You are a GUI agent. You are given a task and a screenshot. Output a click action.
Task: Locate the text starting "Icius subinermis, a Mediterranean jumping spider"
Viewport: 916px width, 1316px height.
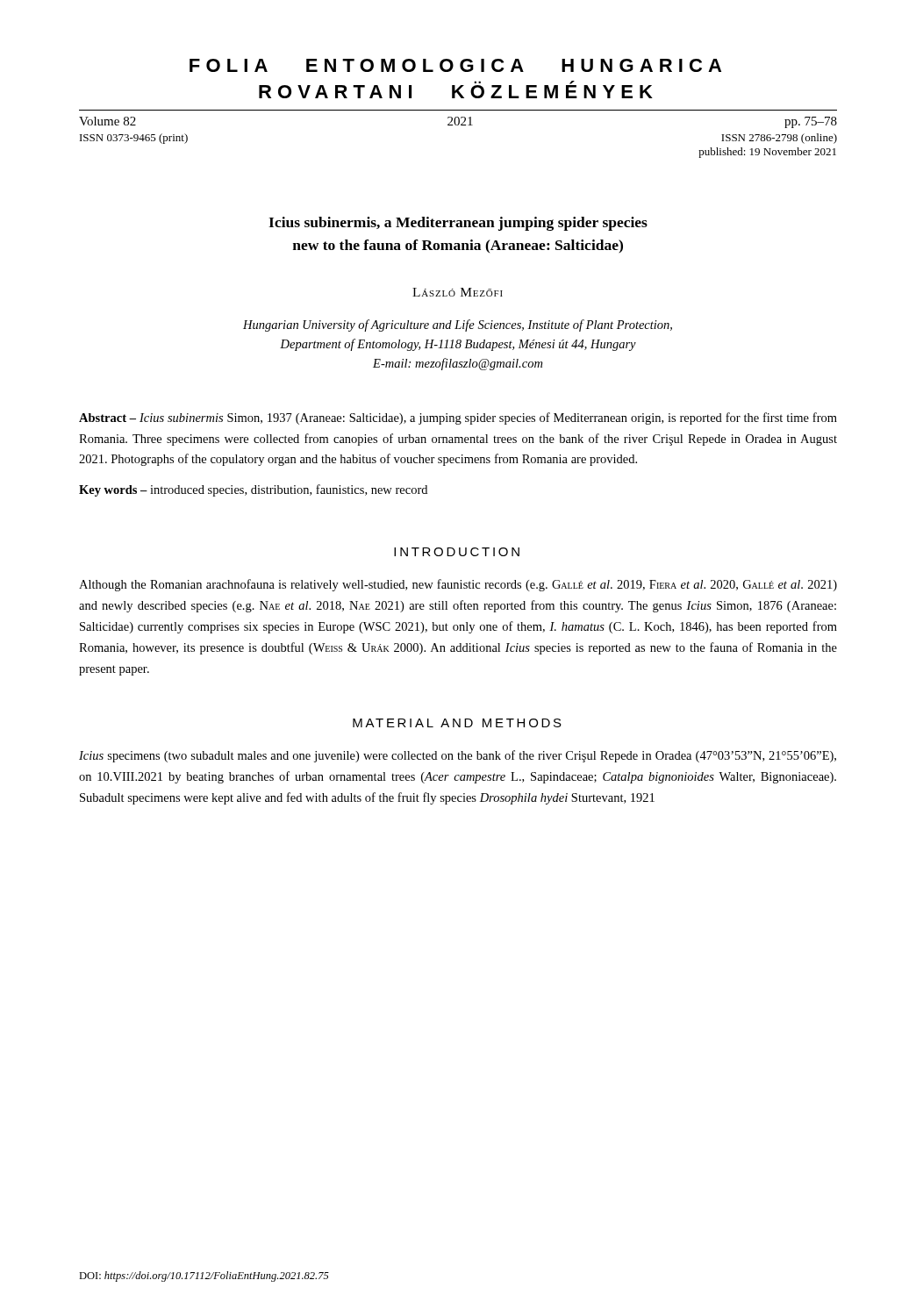click(458, 233)
